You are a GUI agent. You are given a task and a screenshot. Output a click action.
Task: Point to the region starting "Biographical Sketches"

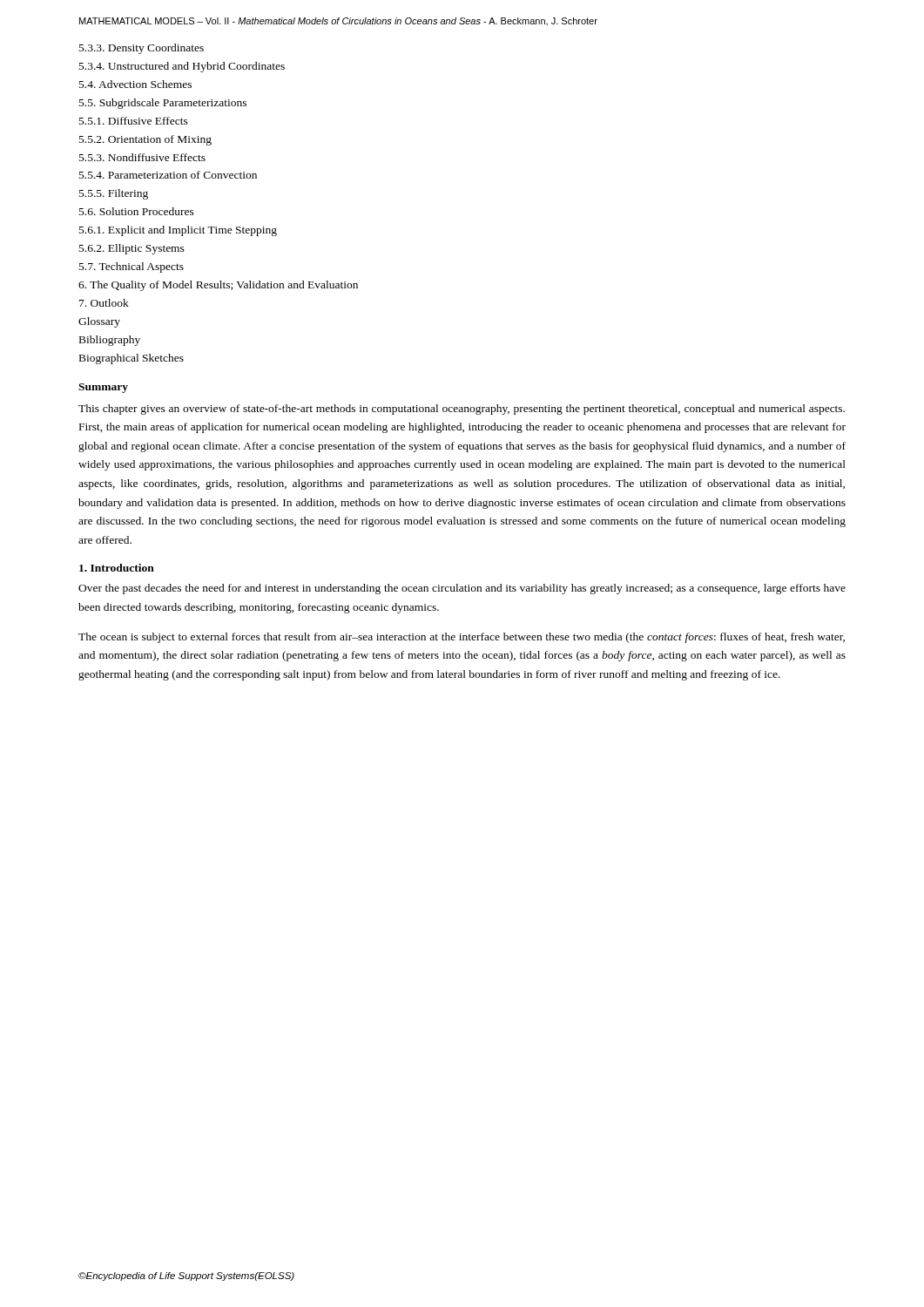[131, 357]
